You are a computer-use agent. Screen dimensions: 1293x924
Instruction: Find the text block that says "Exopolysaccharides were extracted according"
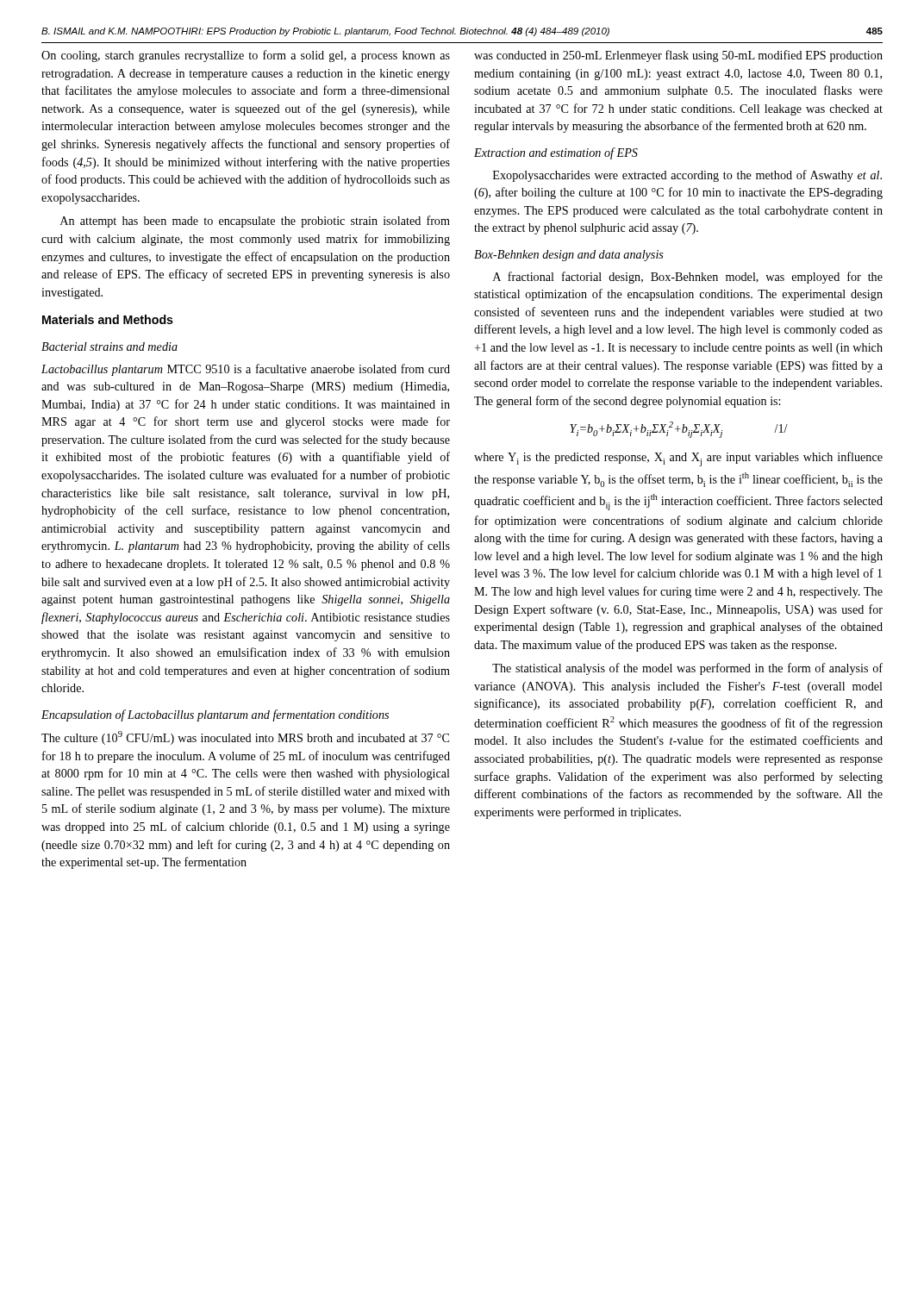click(678, 202)
